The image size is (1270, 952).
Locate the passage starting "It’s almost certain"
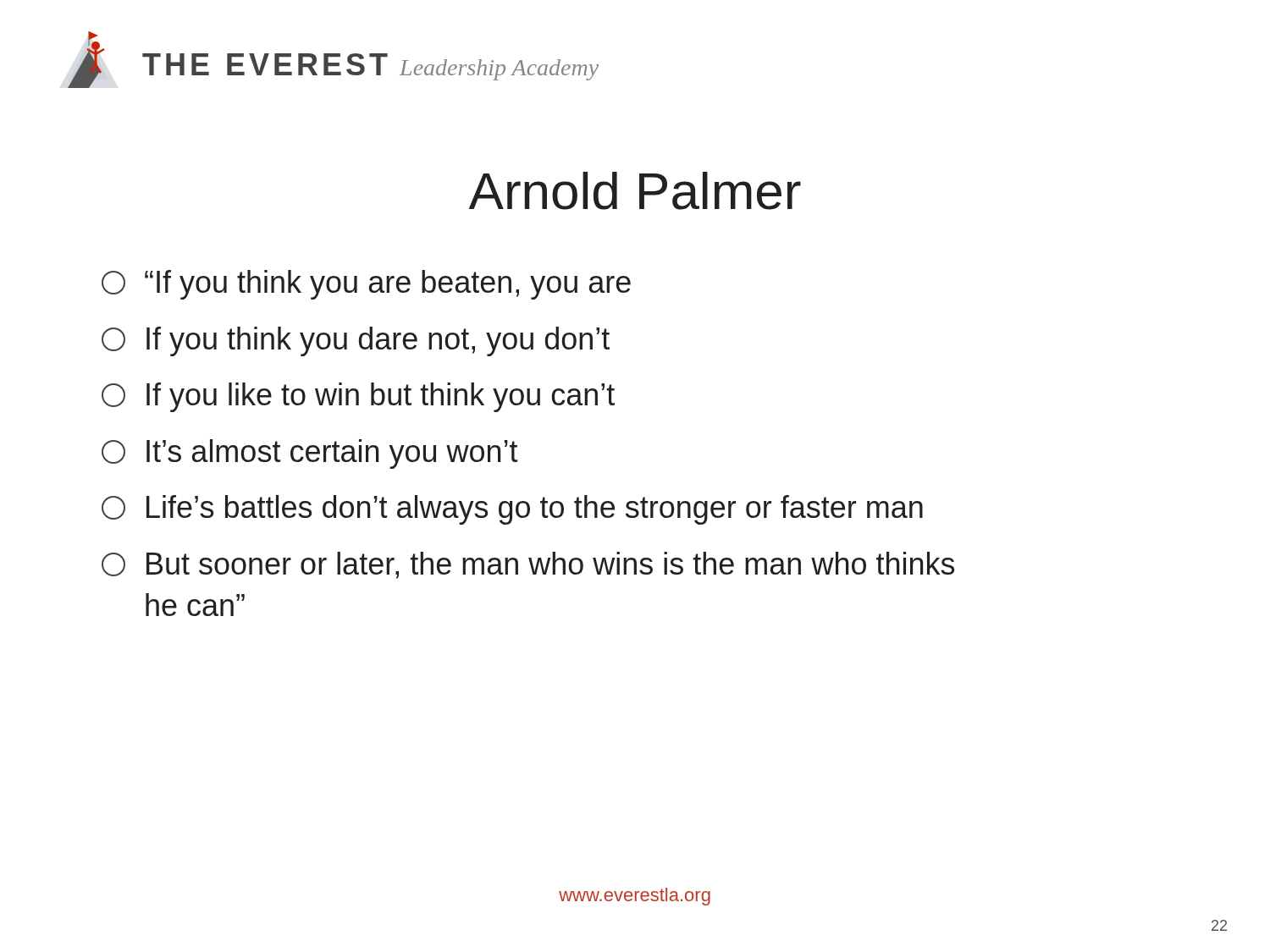click(x=310, y=454)
